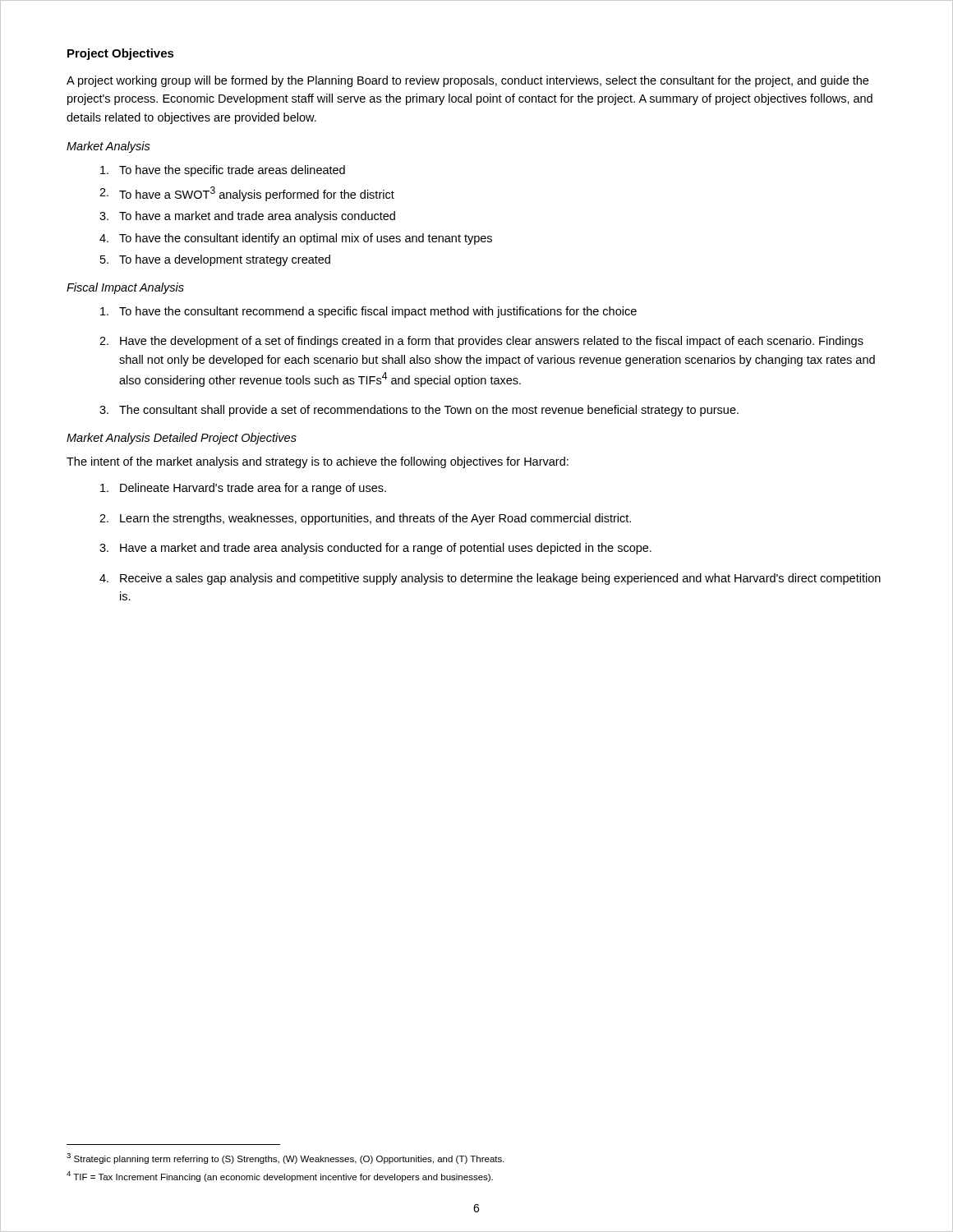Select the element starting "2. Have the development"

tap(493, 361)
